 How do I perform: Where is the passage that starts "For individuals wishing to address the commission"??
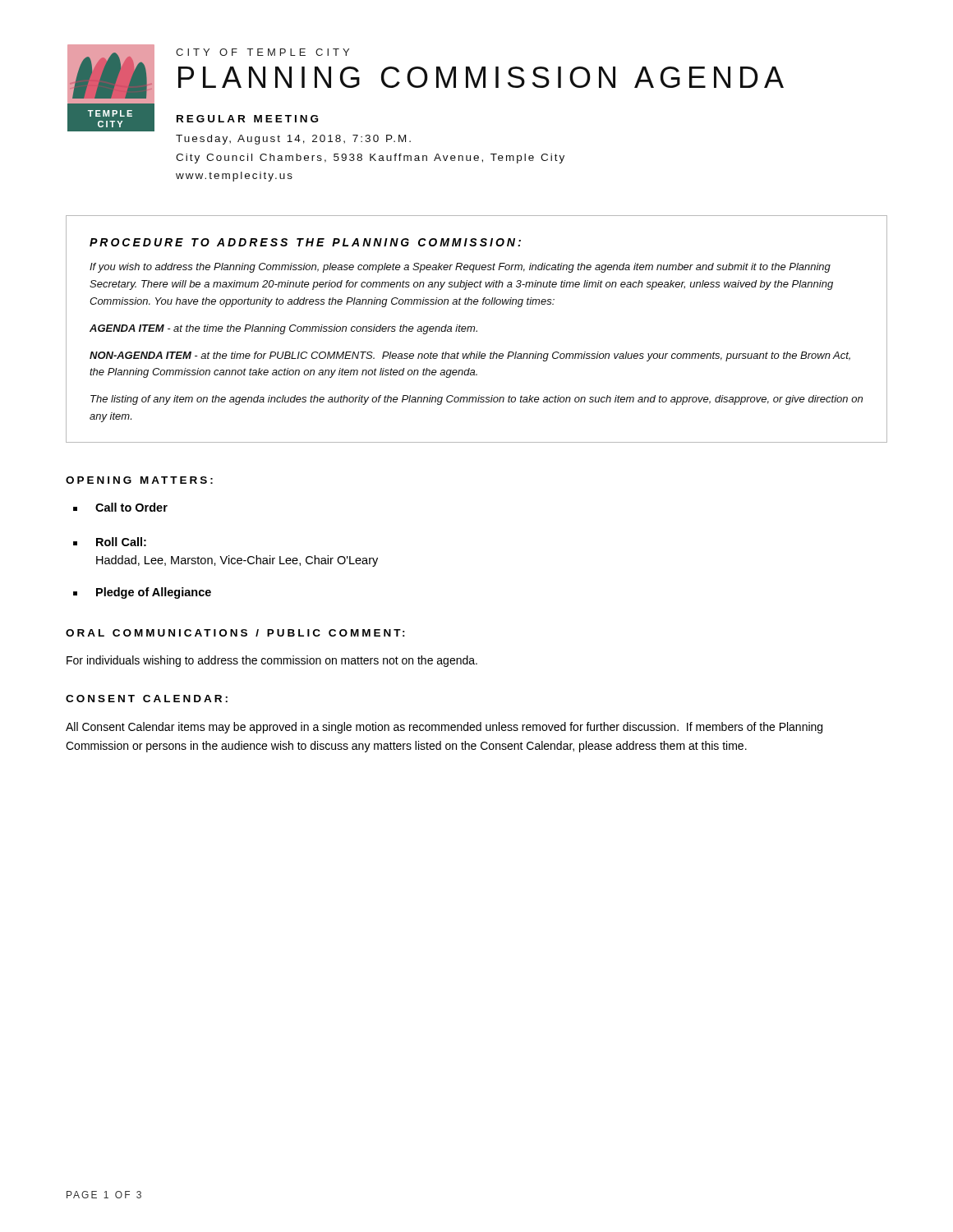(x=272, y=661)
